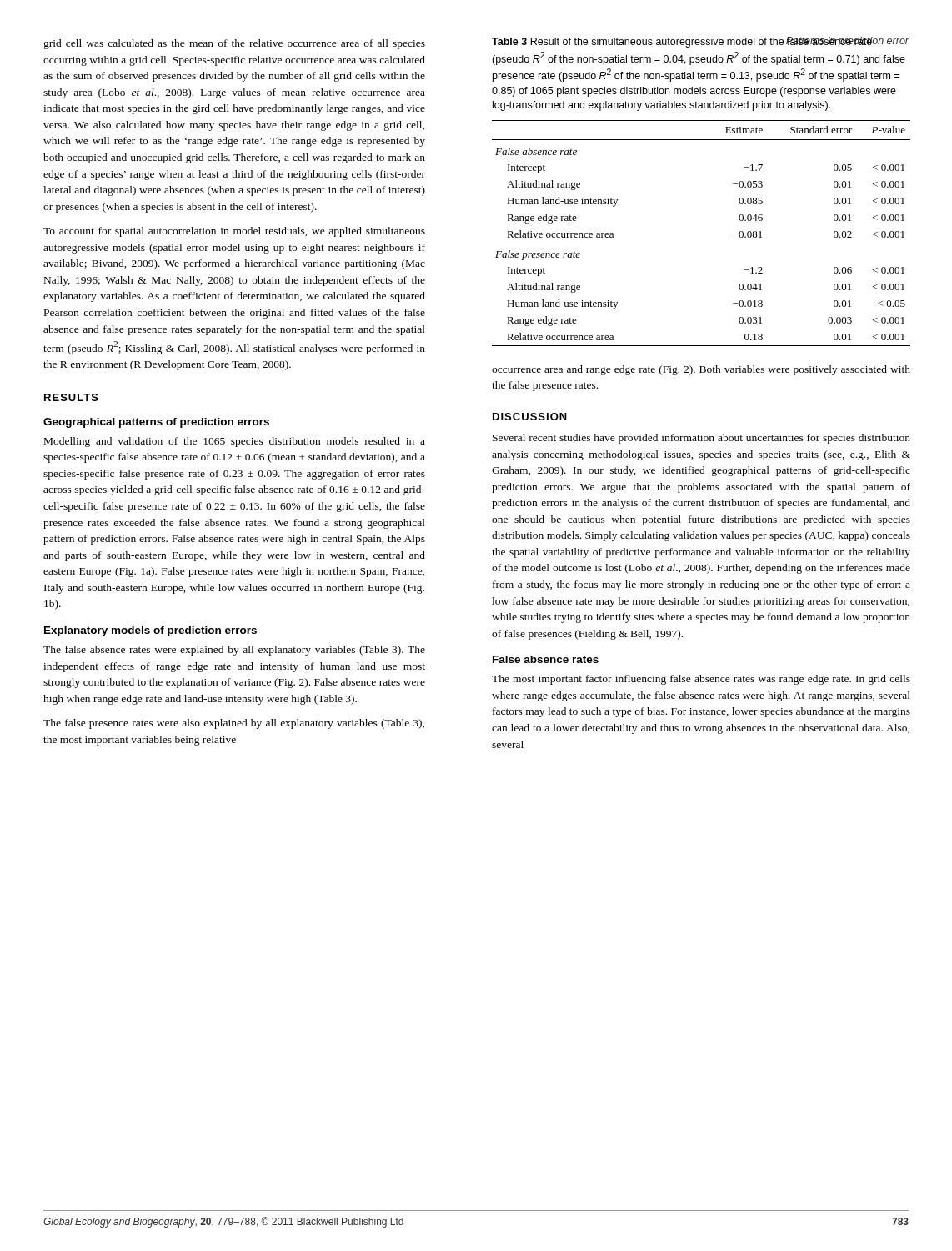Navigate to the text starting "Modelling and validation"
The height and width of the screenshot is (1251, 952).
(234, 522)
